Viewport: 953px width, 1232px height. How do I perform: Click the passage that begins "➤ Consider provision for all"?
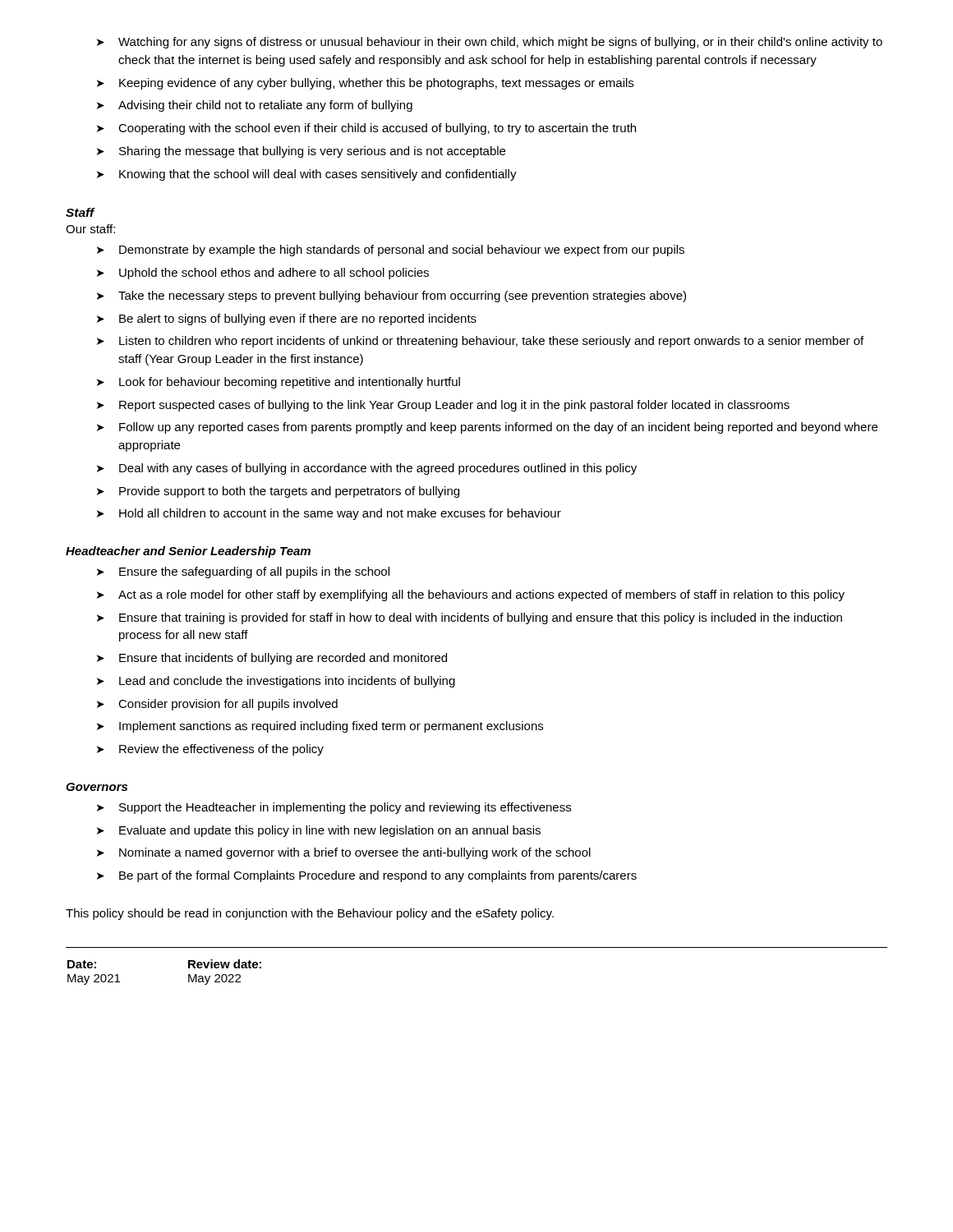(217, 705)
